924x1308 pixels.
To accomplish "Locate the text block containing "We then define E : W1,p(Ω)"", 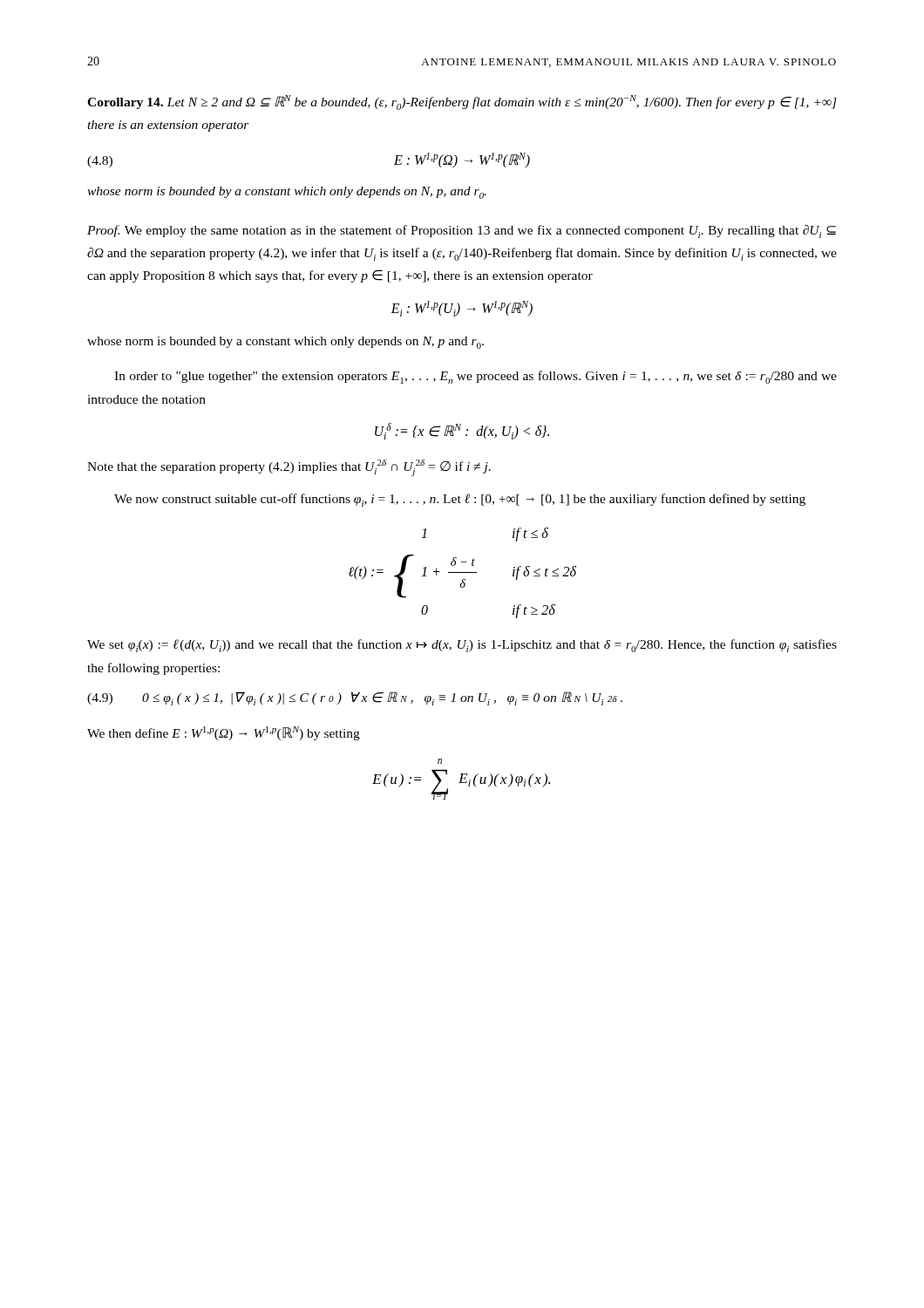I will tap(223, 732).
